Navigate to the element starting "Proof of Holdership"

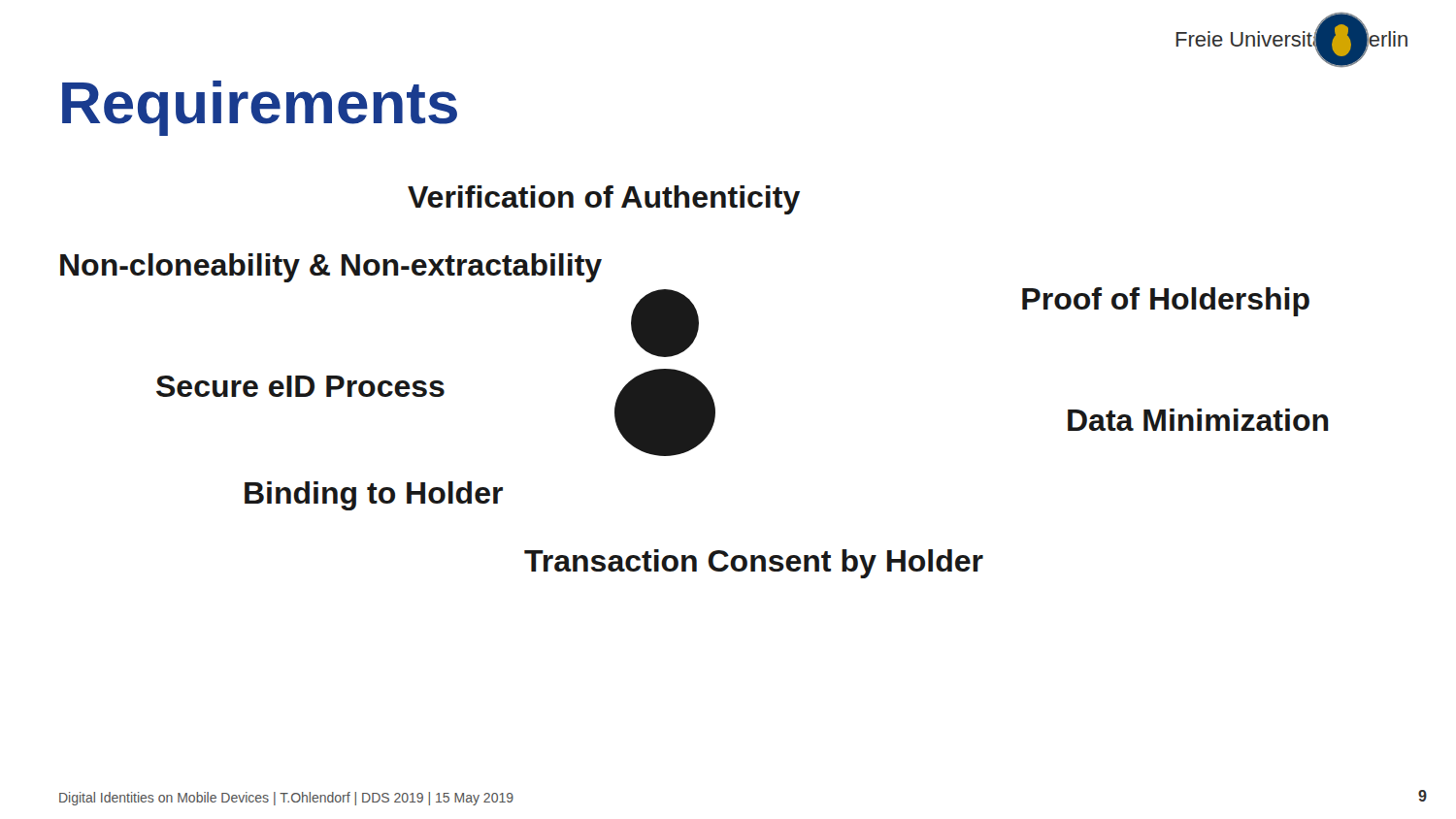pyautogui.click(x=1165, y=299)
